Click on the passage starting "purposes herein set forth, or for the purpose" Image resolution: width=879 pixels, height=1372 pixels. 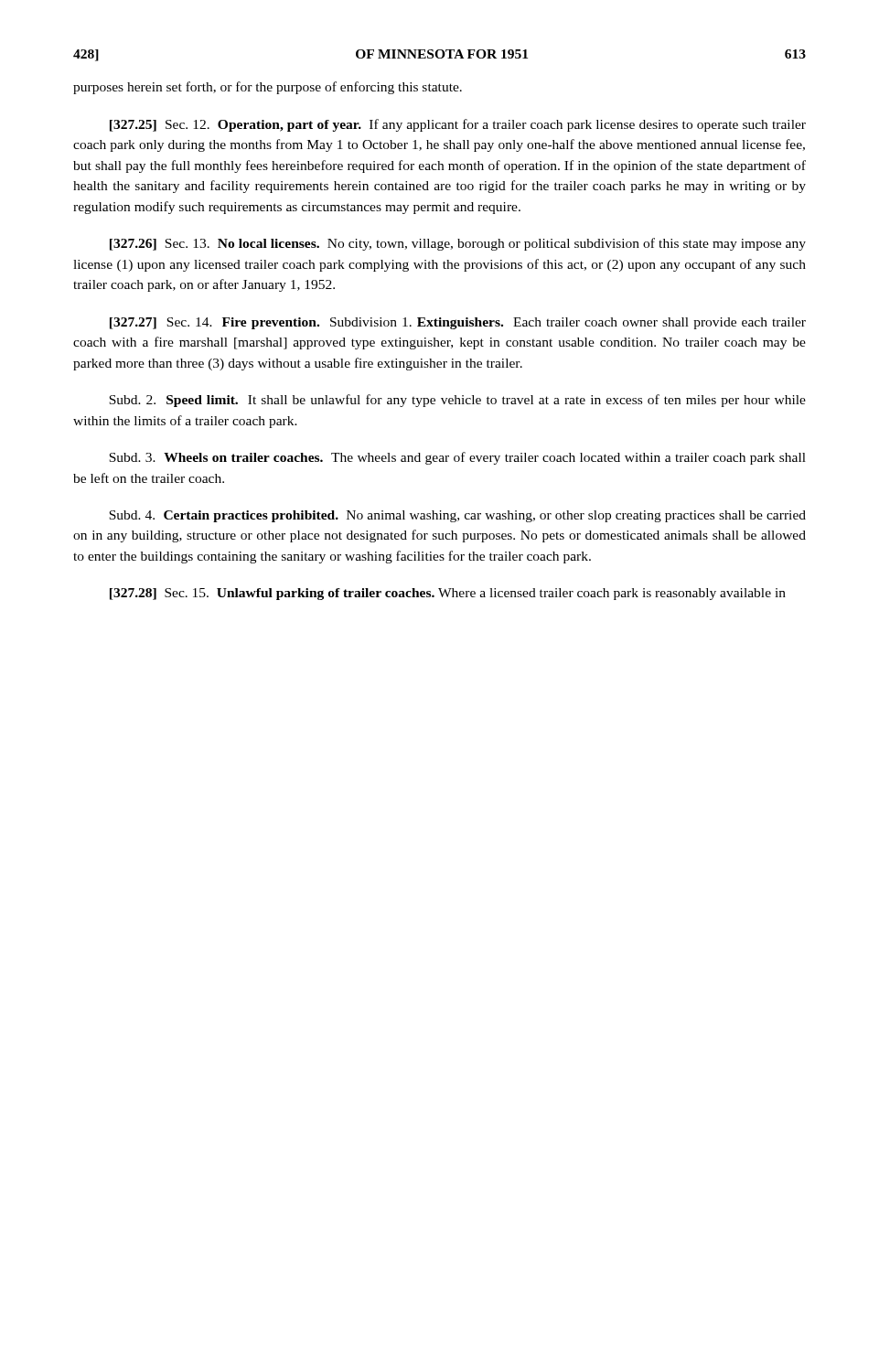click(268, 87)
